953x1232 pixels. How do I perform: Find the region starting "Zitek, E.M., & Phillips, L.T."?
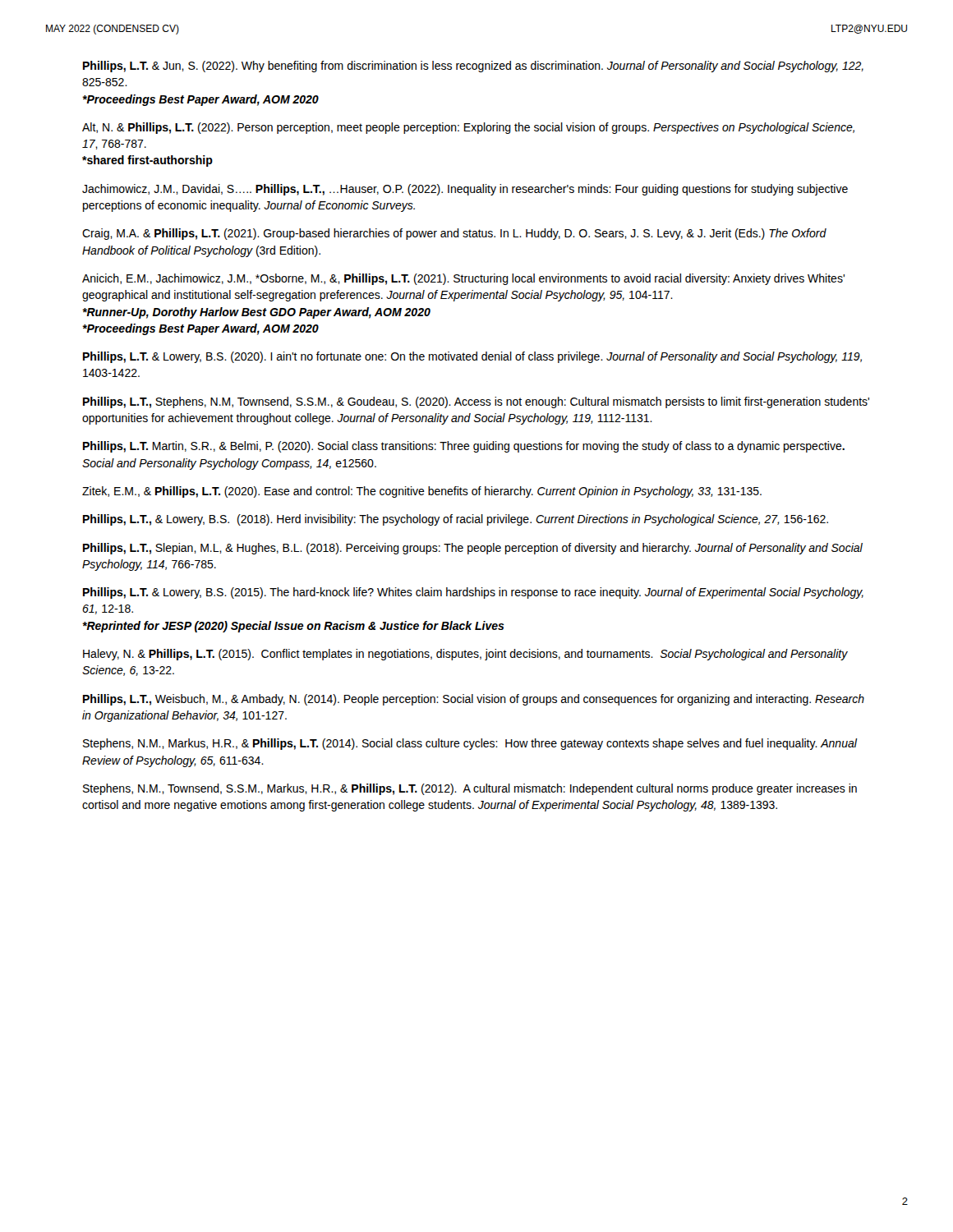point(476,491)
